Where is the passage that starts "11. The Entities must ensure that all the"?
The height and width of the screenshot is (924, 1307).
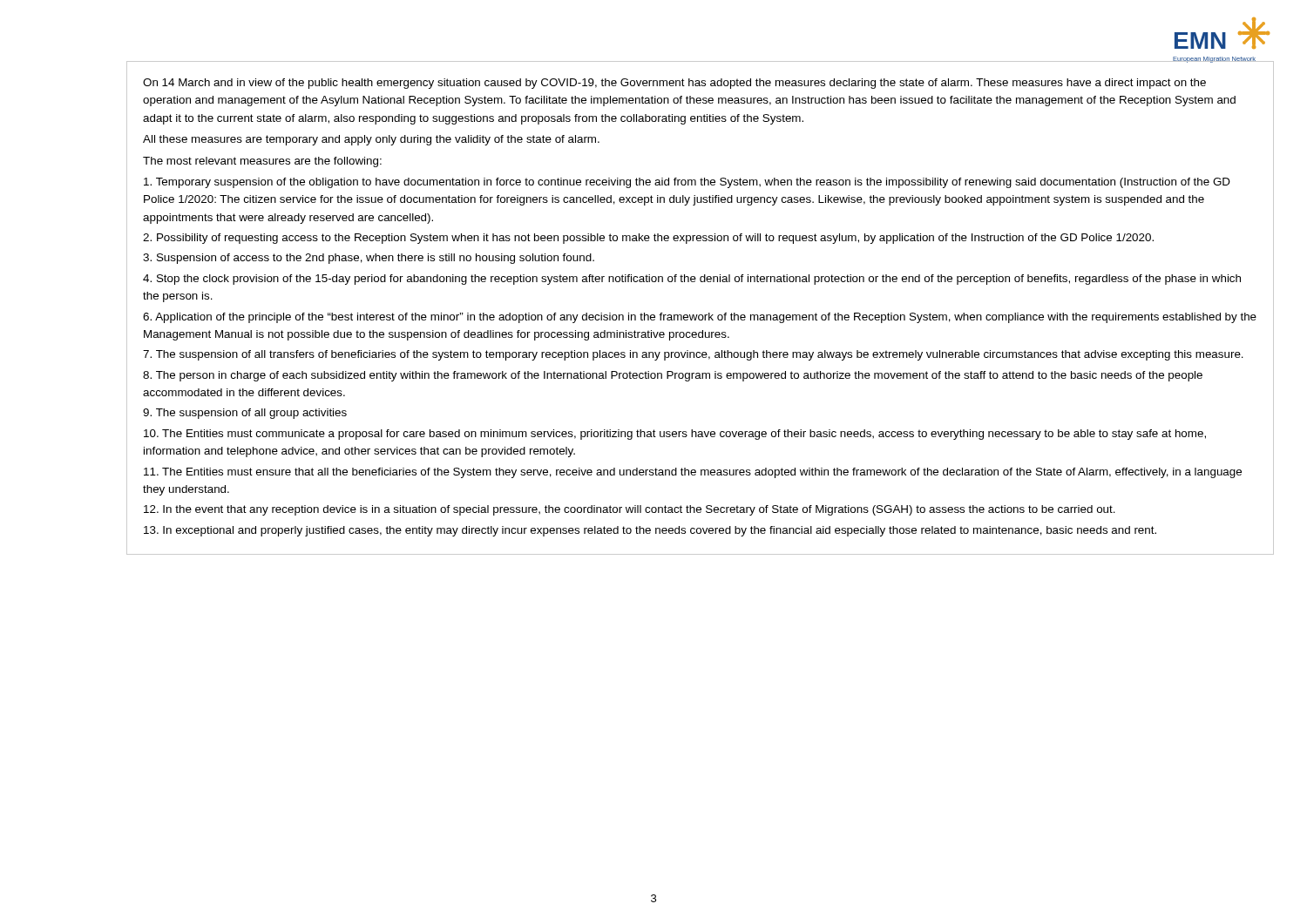pos(693,480)
